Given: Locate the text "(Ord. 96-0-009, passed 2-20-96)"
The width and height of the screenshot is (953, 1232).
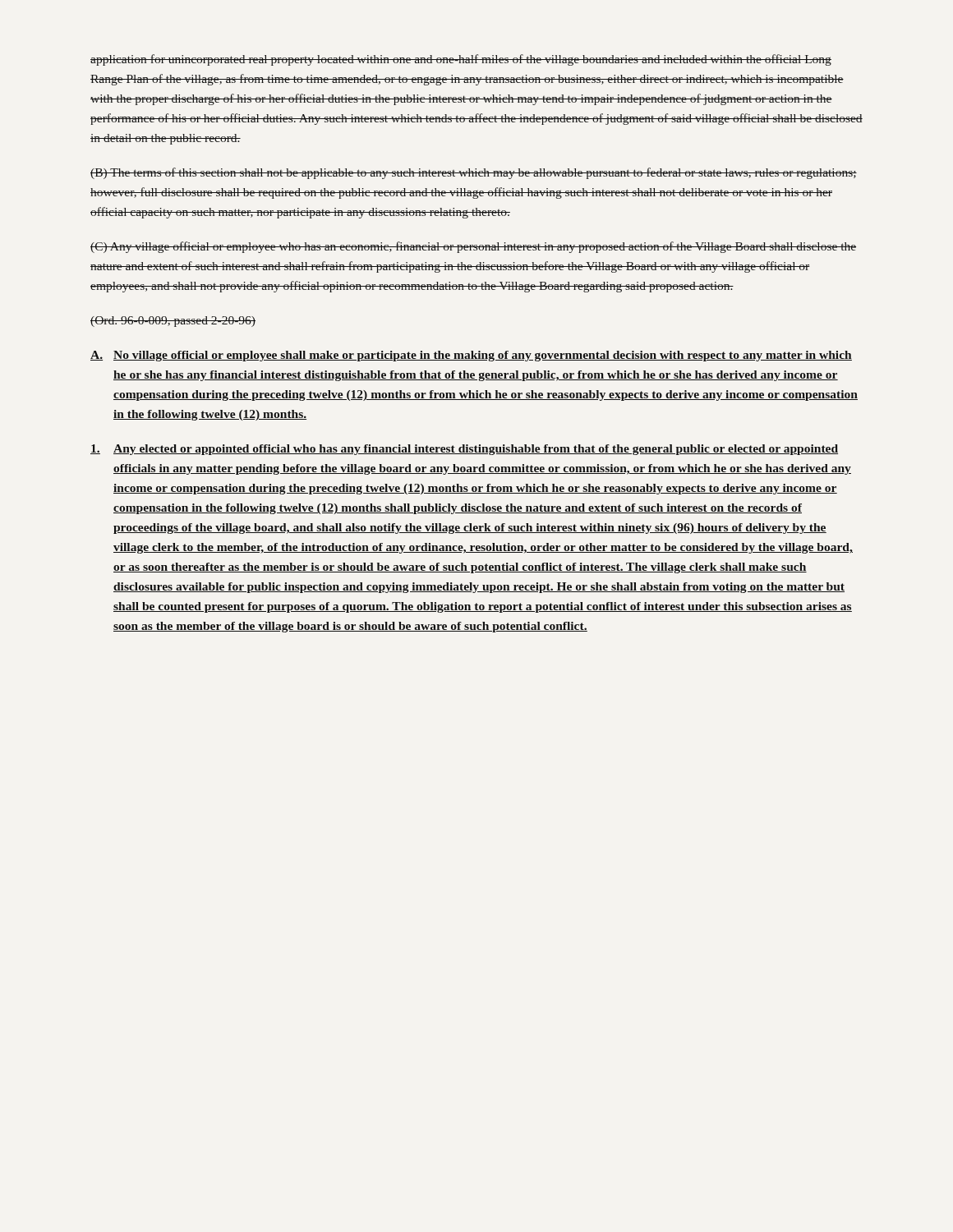Looking at the screenshot, I should [x=173, y=320].
